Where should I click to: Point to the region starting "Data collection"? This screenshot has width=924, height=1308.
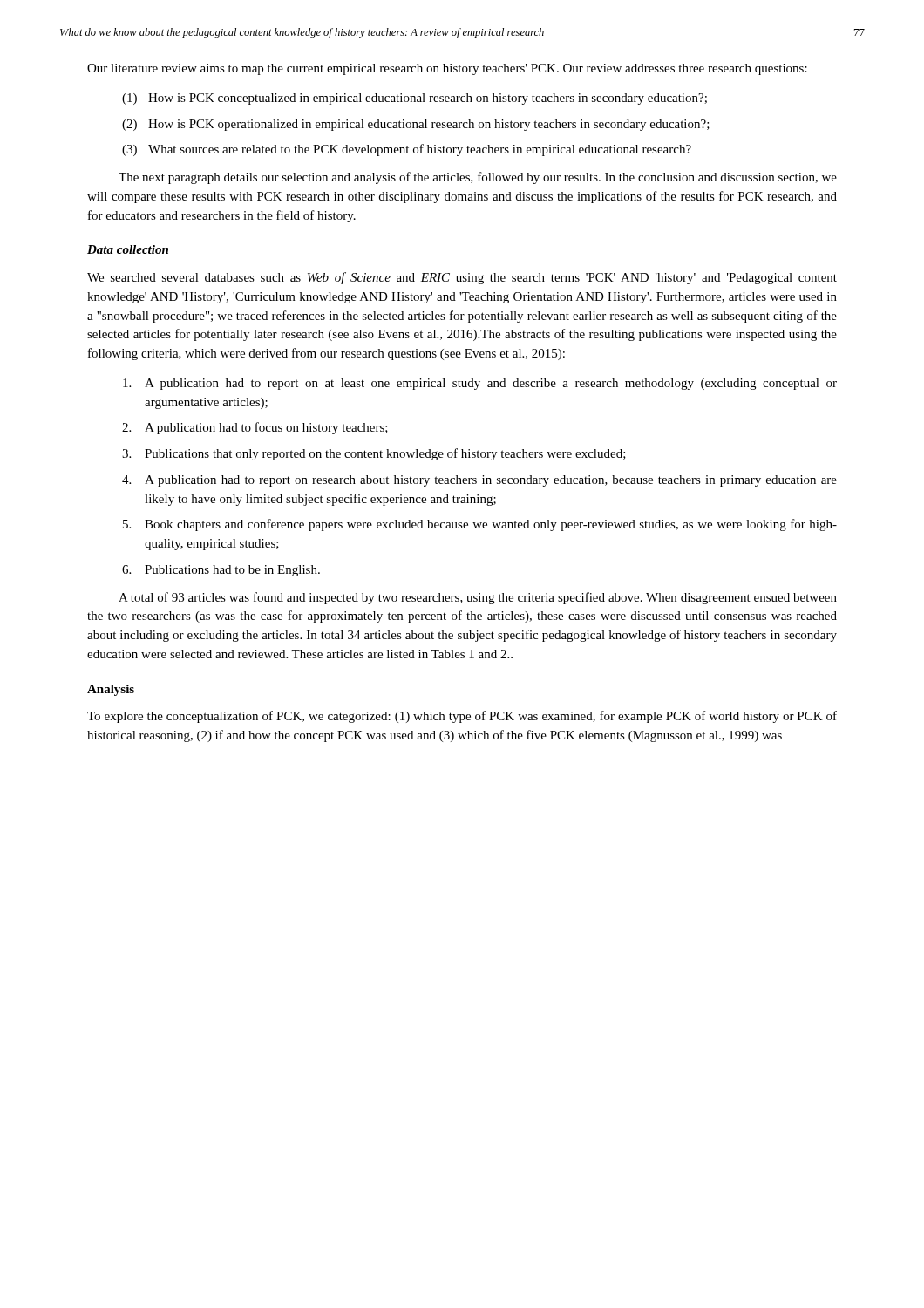[128, 250]
